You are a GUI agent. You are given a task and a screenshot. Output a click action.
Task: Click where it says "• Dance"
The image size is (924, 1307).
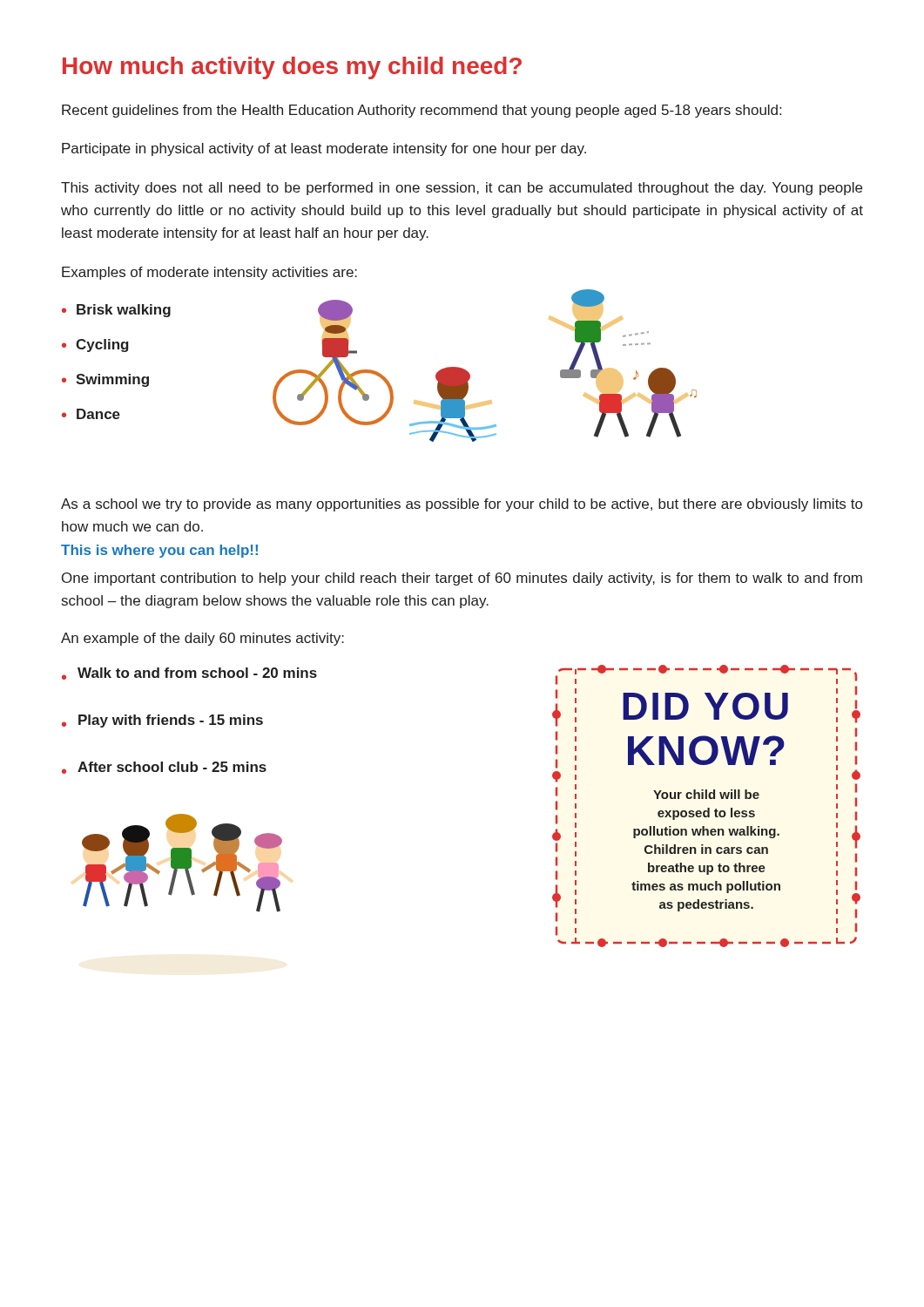click(x=91, y=415)
